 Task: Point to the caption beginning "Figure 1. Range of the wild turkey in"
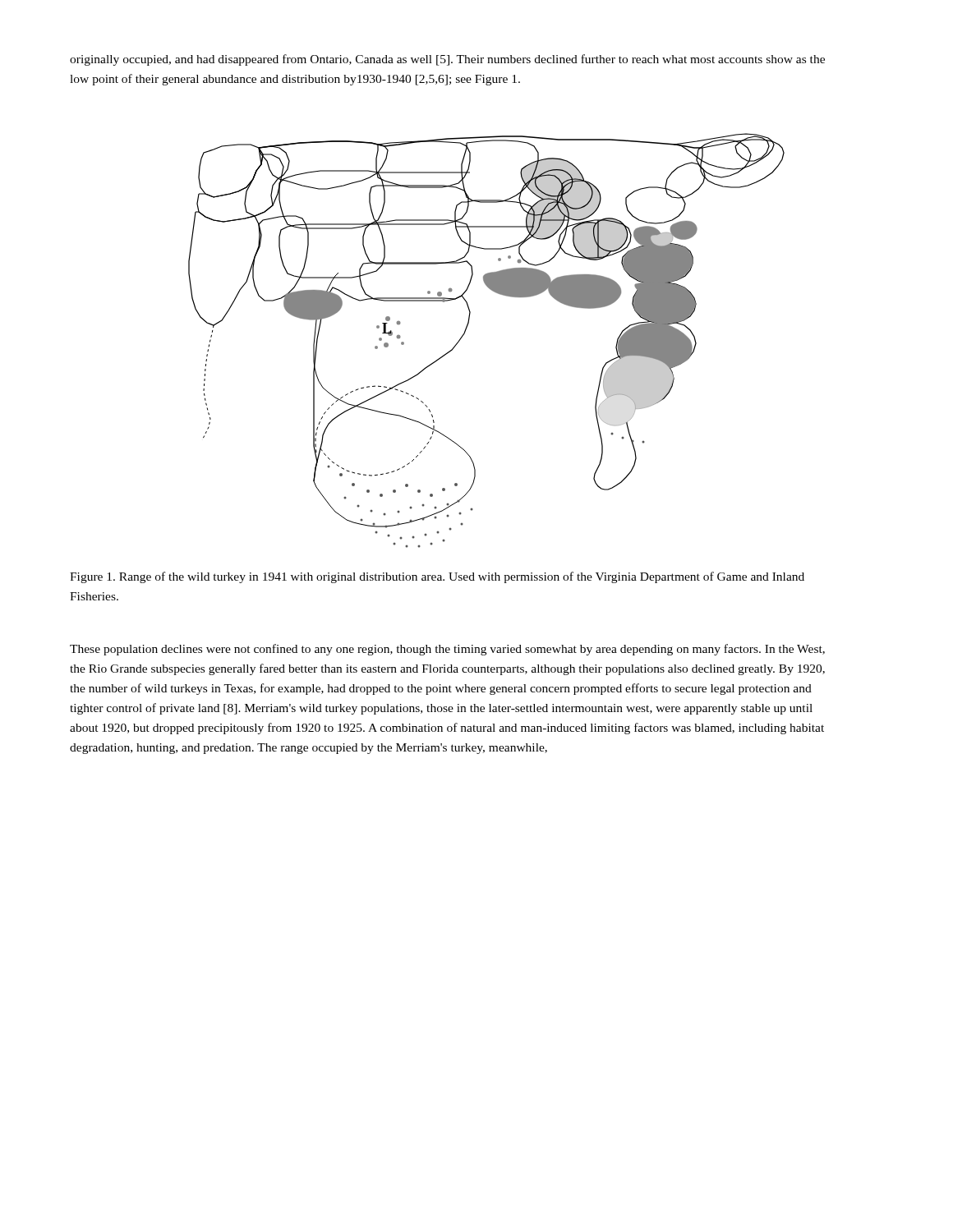[x=437, y=586]
